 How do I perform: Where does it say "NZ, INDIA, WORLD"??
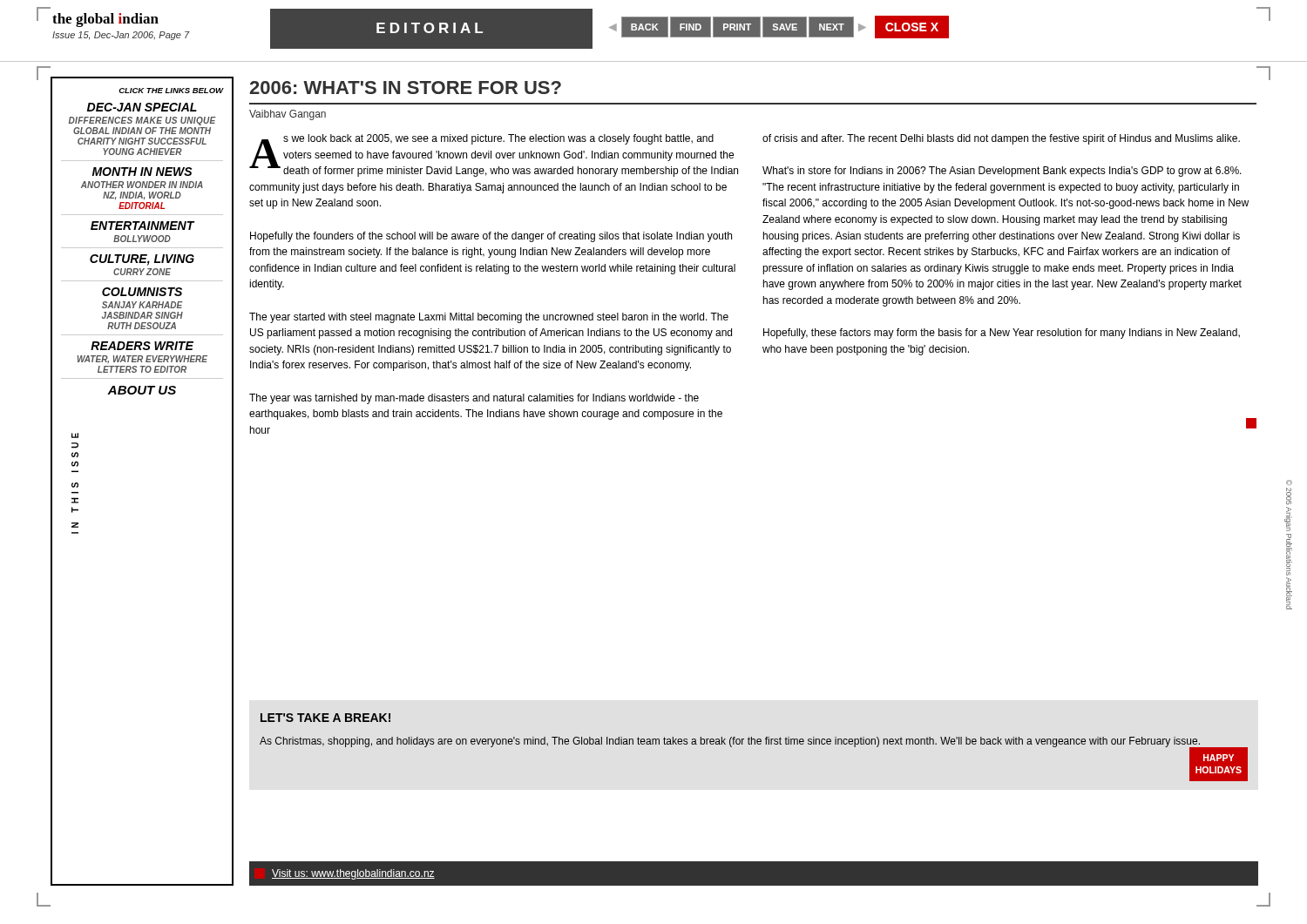142,196
